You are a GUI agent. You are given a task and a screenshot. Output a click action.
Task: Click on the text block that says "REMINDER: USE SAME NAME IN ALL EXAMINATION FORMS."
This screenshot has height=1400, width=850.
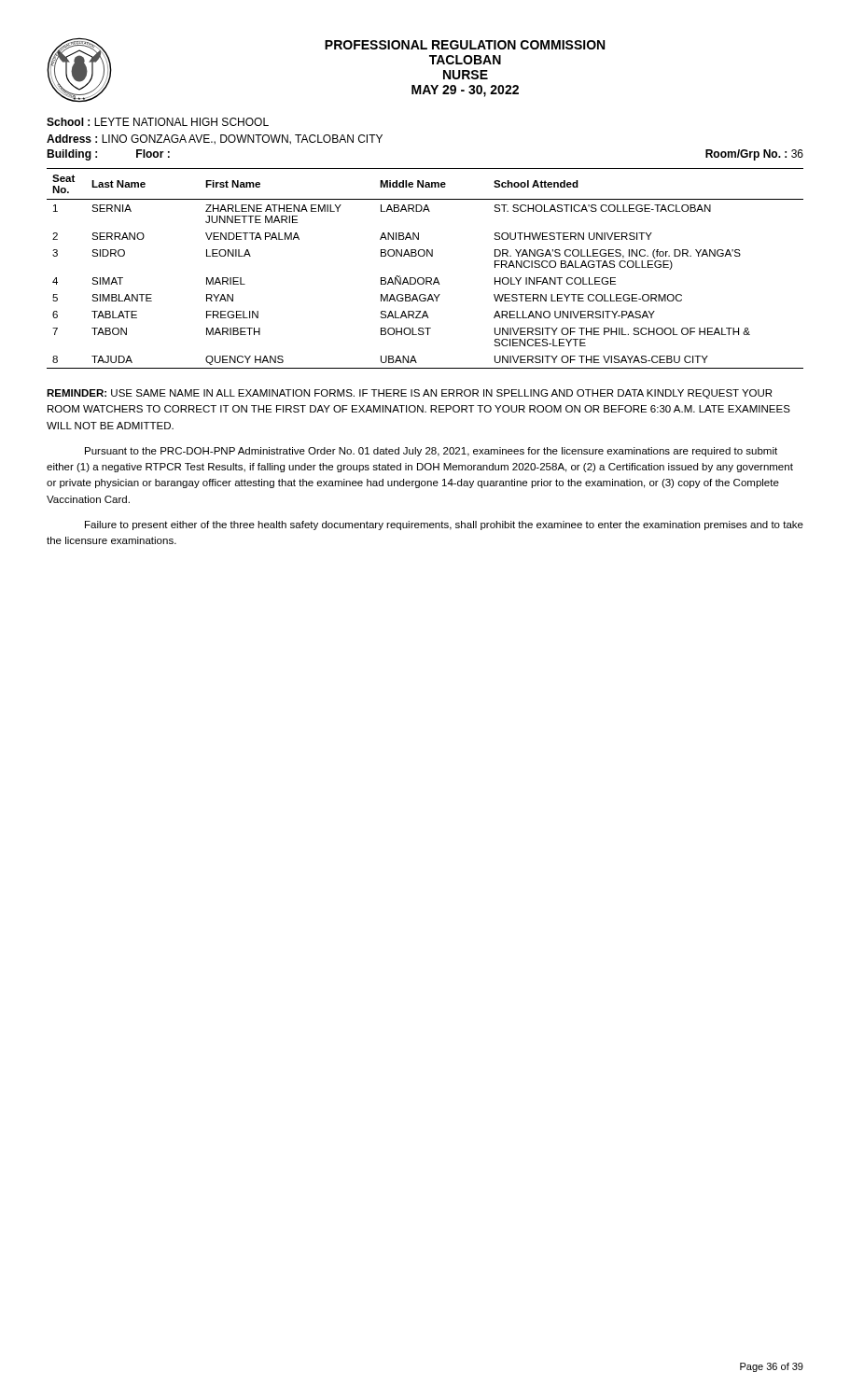[x=425, y=467]
